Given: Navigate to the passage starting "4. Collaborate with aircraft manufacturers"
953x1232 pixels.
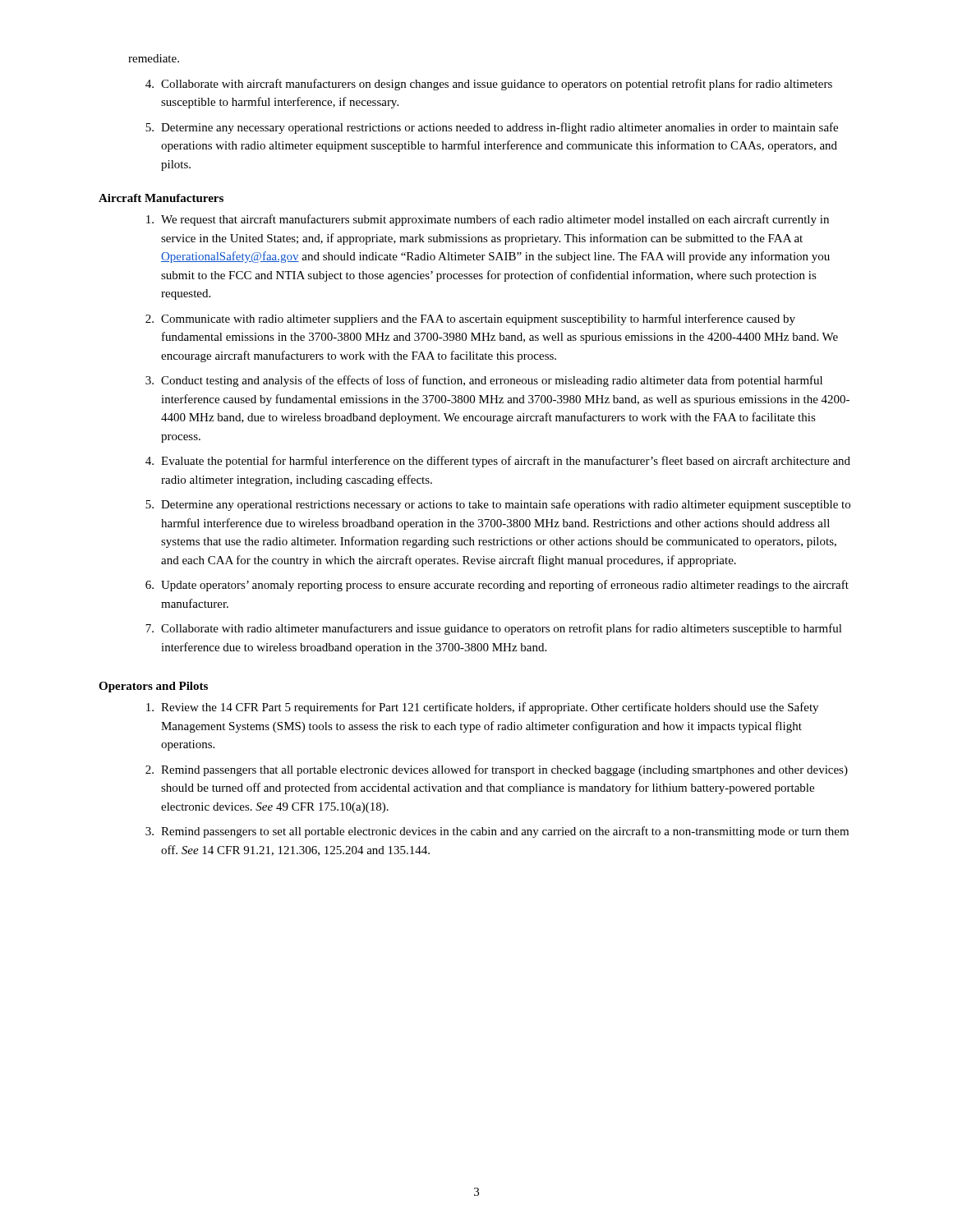Looking at the screenshot, I should tap(491, 93).
